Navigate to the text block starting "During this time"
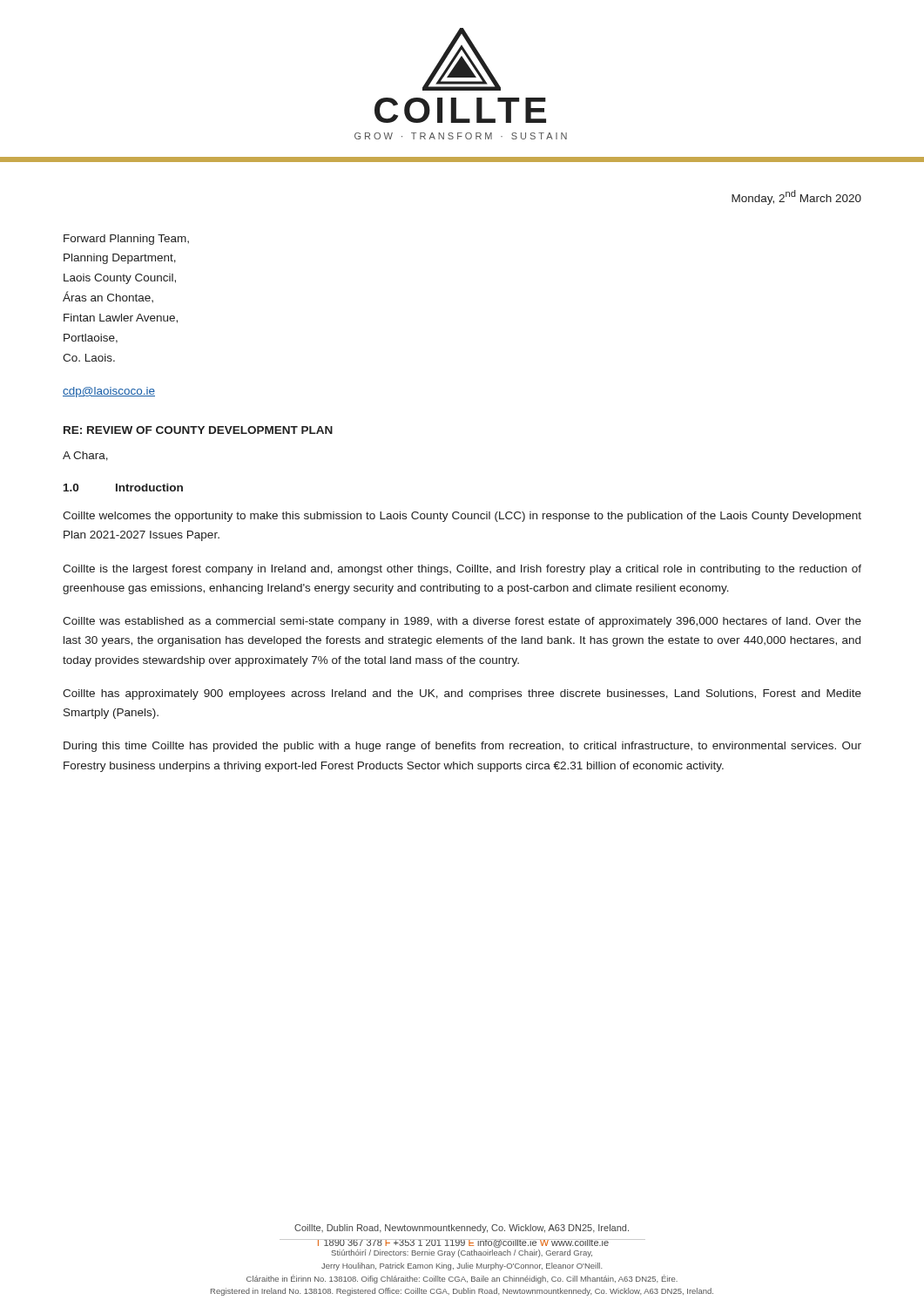Viewport: 924px width, 1307px height. [462, 756]
